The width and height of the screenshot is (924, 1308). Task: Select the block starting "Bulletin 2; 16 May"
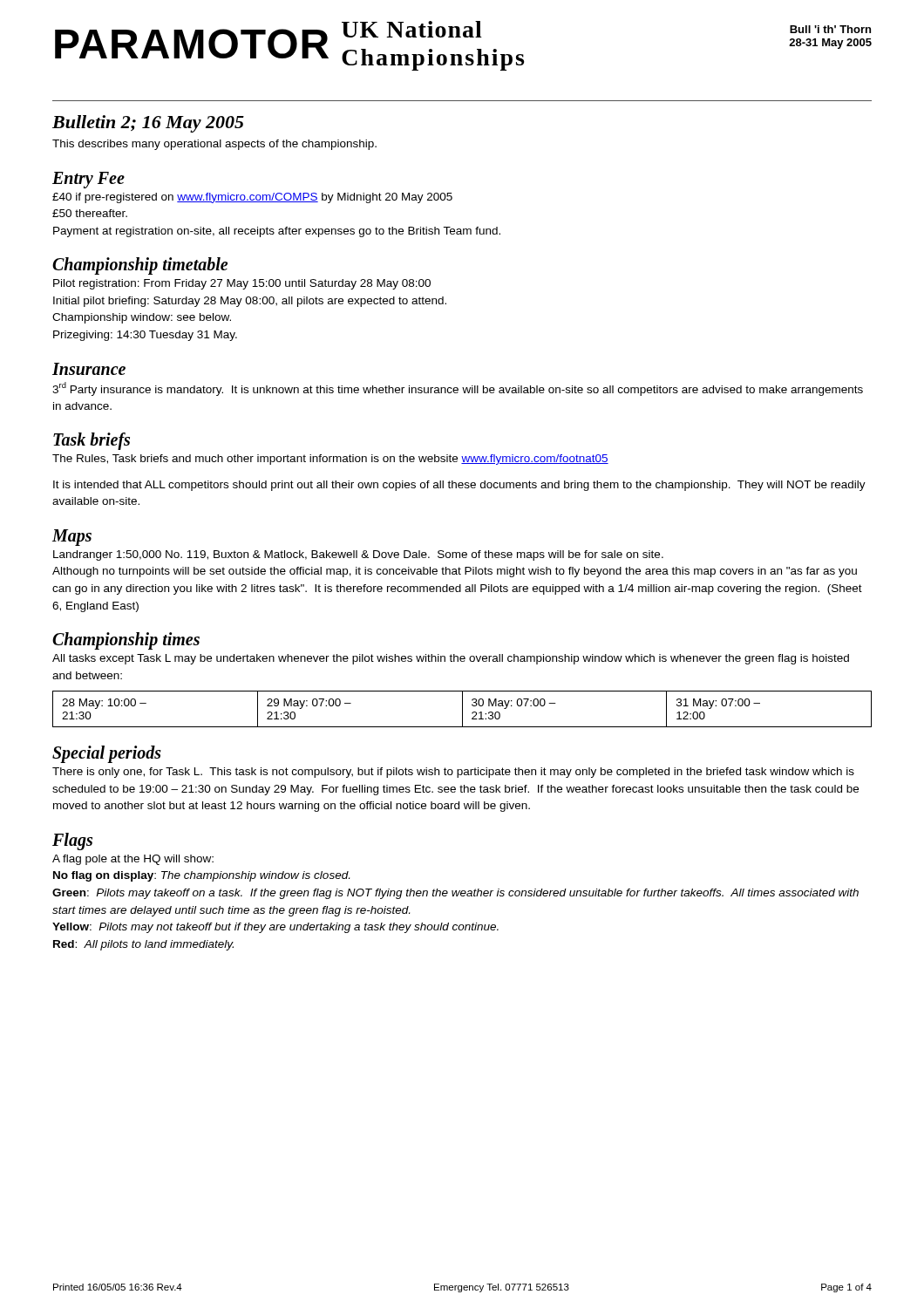click(148, 122)
